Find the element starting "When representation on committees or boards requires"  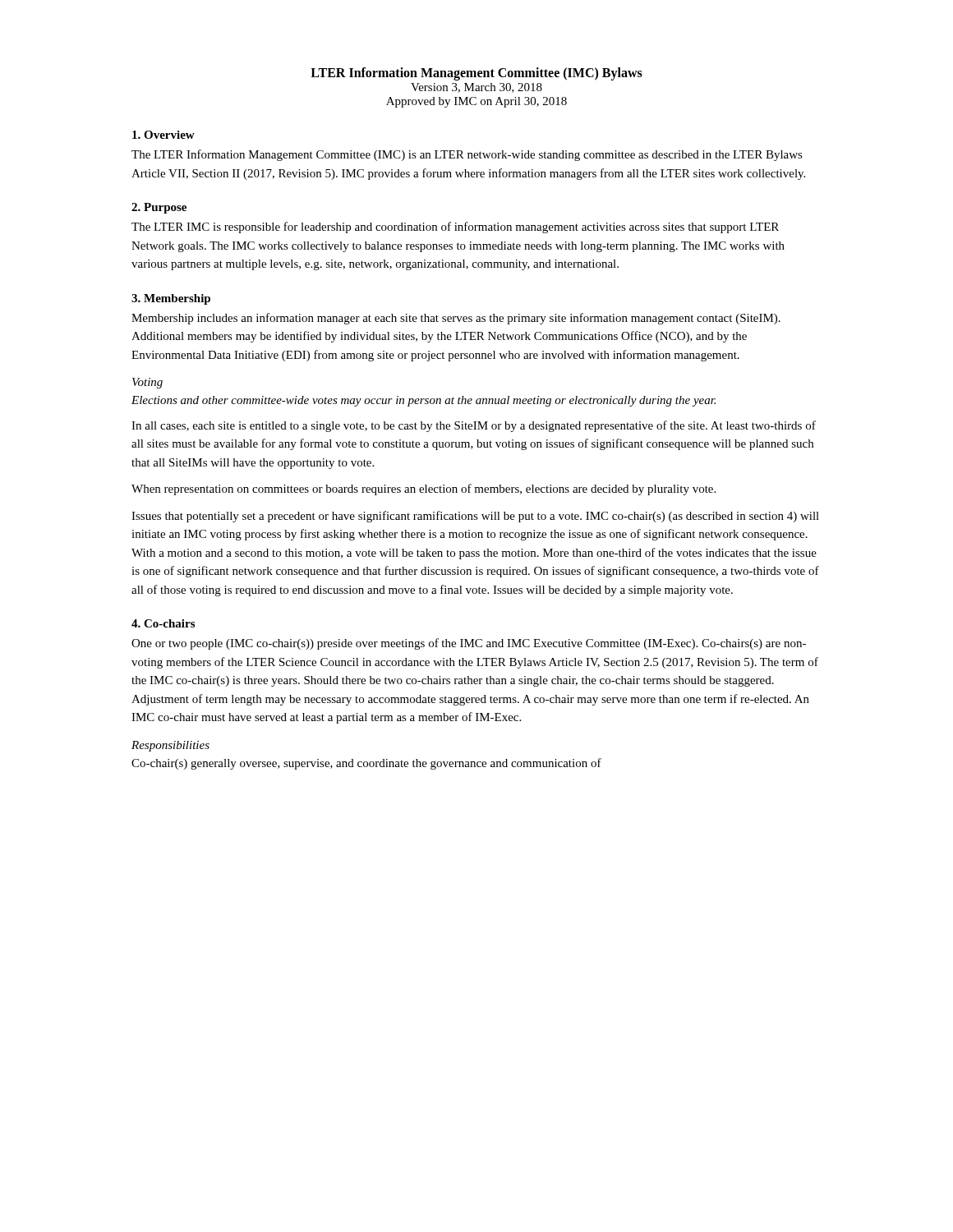click(424, 489)
